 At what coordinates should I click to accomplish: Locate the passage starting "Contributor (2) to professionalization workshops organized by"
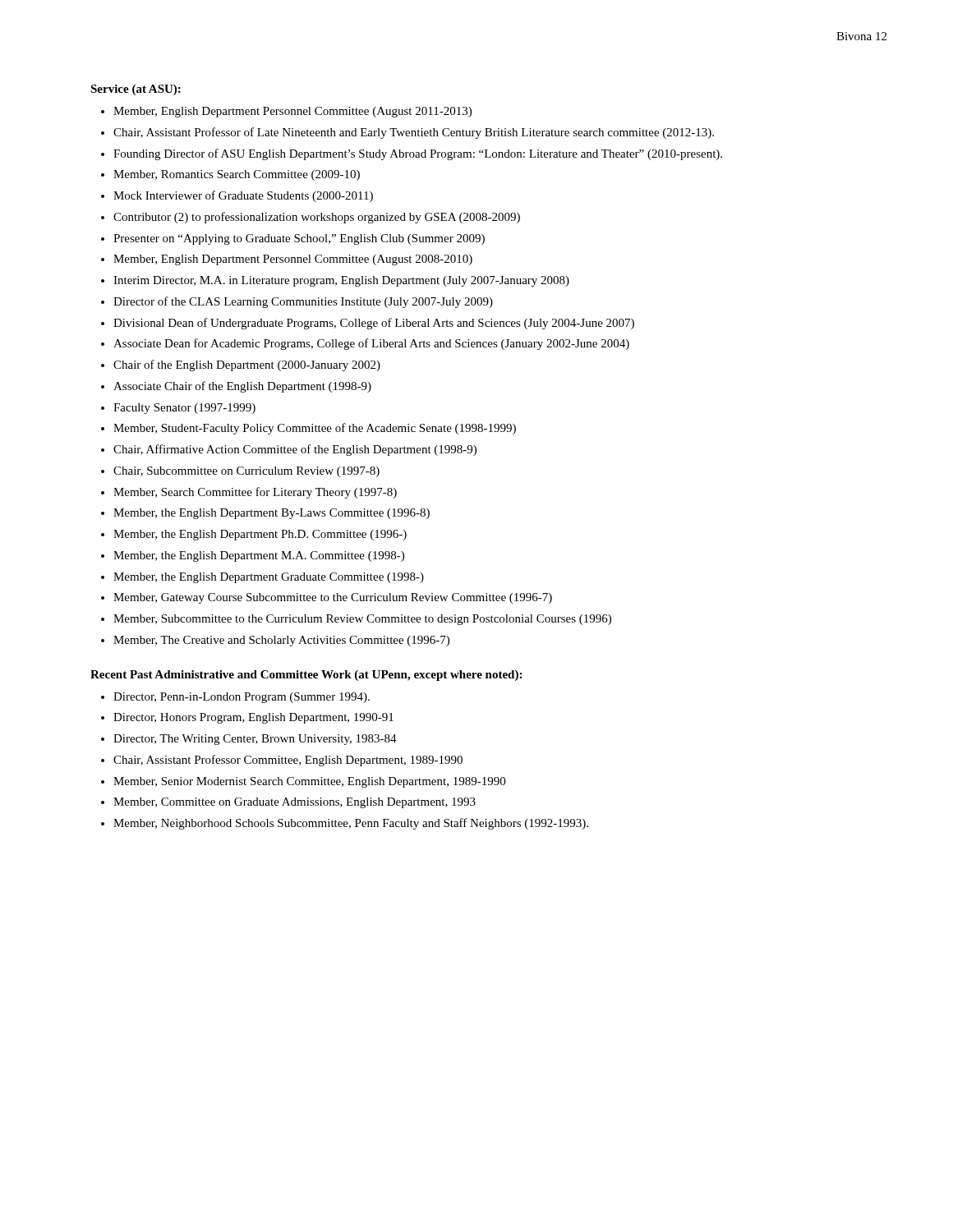pos(317,217)
